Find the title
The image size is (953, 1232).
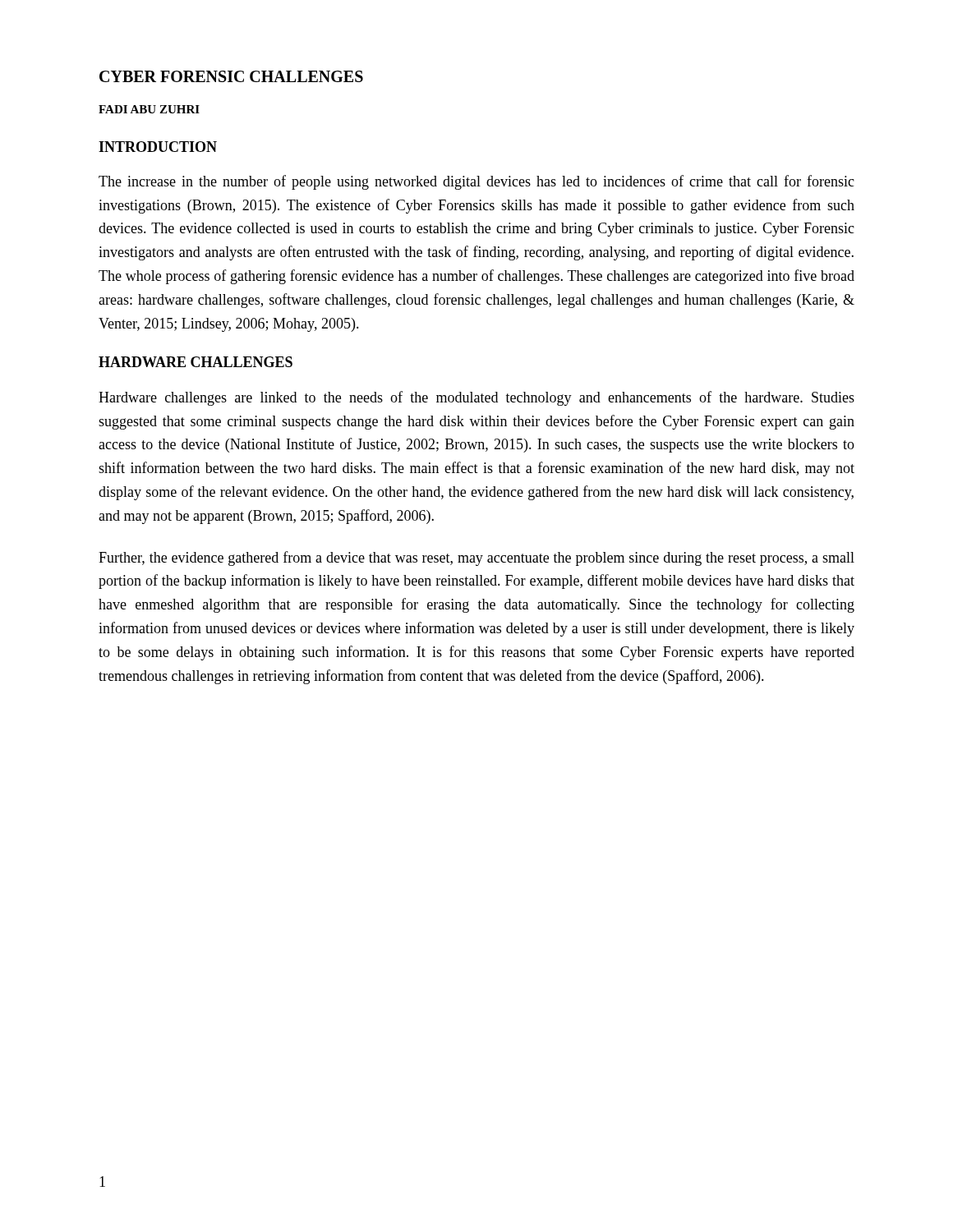tap(231, 76)
